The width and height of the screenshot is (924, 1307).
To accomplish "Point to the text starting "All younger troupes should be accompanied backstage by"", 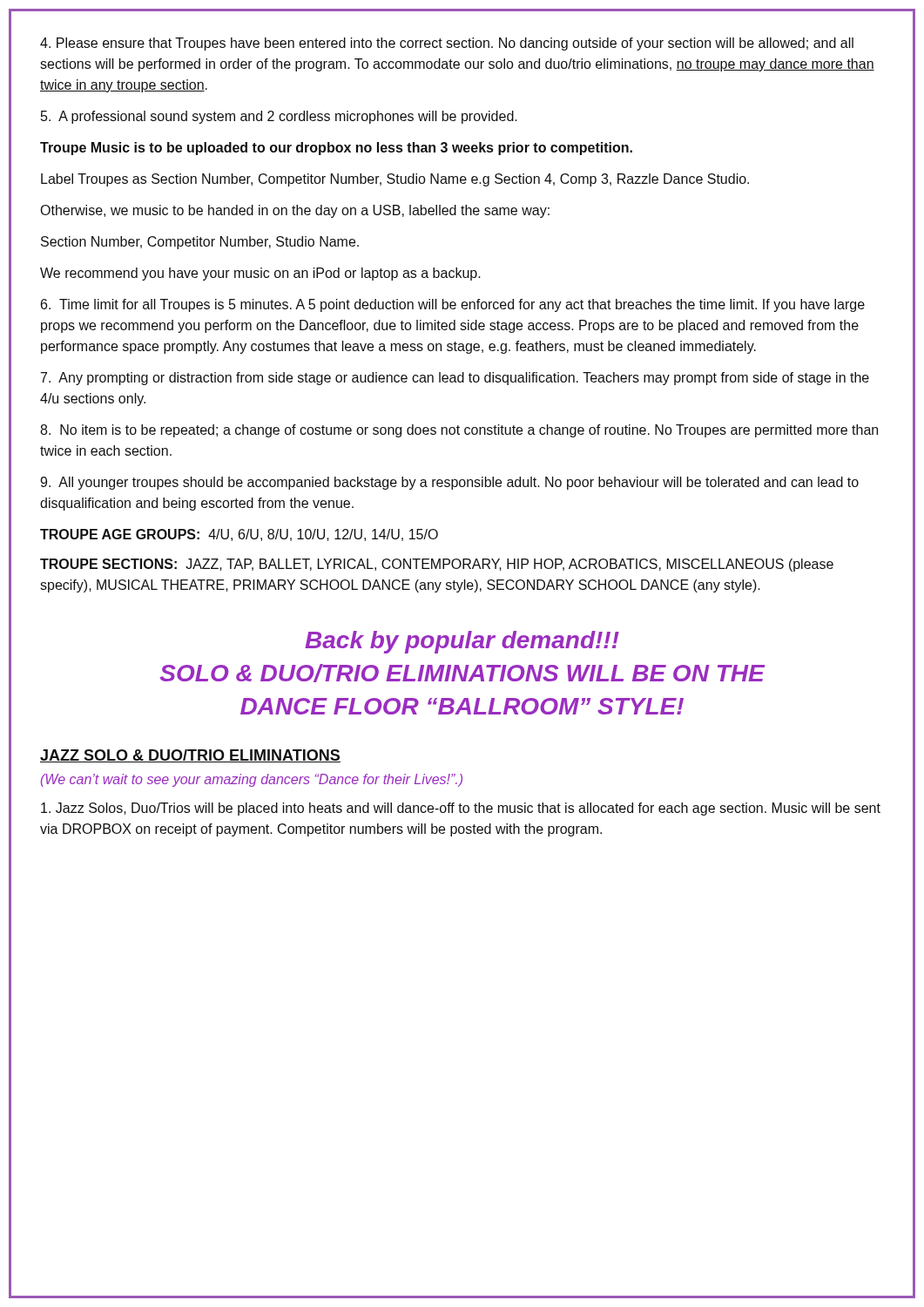I will (x=449, y=493).
